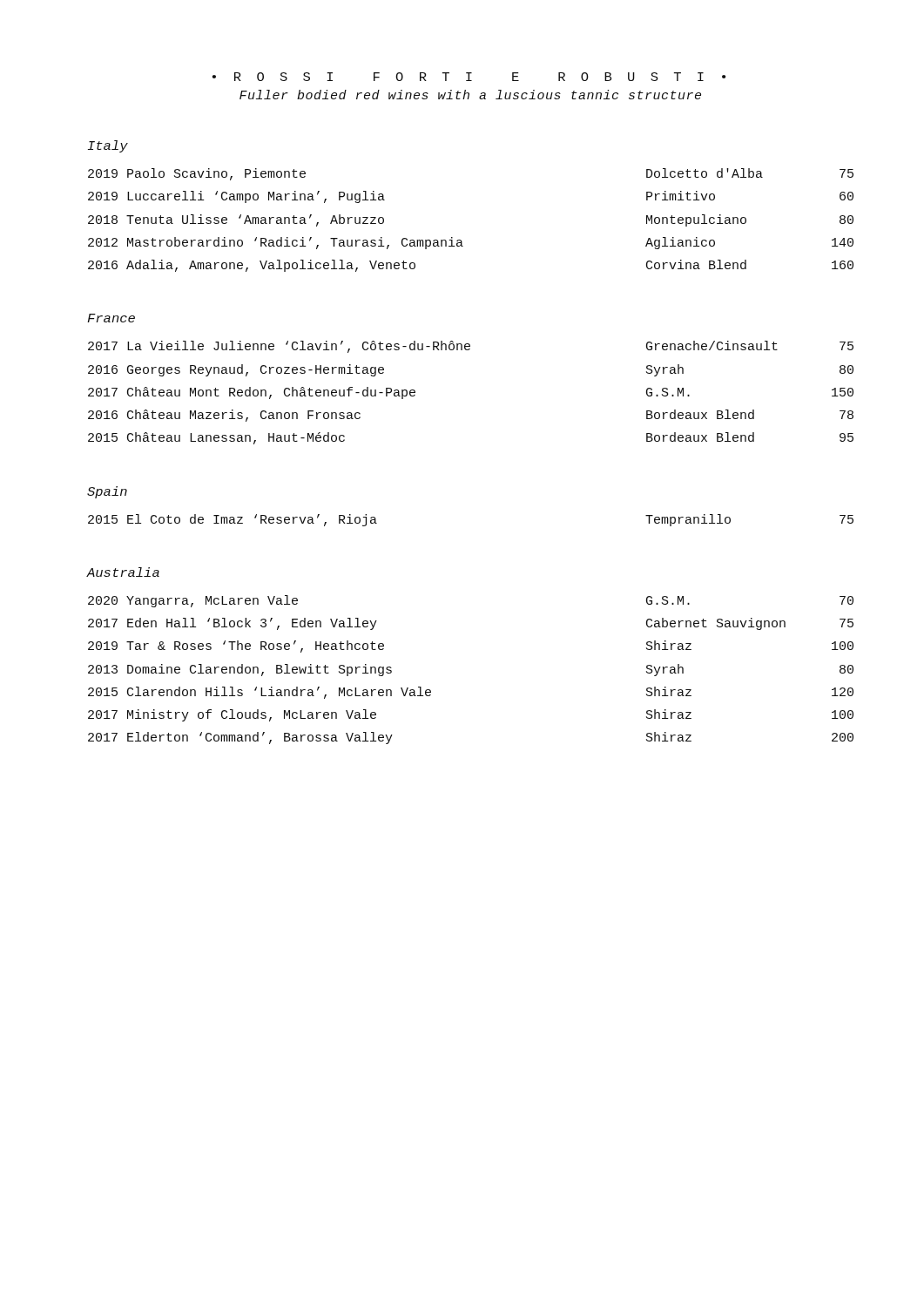924x1307 pixels.
Task: Where does it say "2019 Paolo Scavino, Piemonte Dolcetto d'Alba75"?
Action: (198, 173)
